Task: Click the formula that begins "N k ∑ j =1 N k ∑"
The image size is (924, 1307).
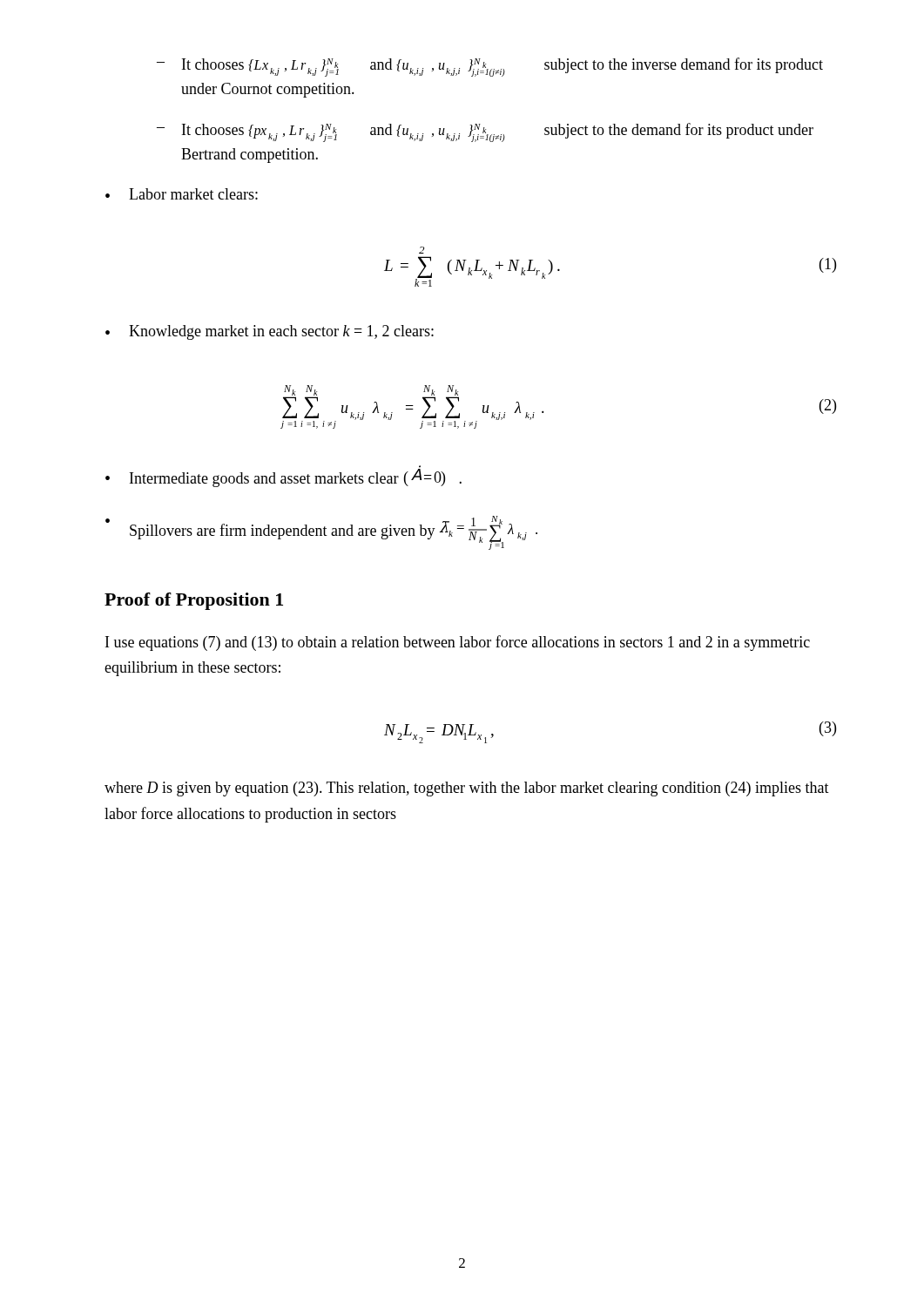Action: [558, 406]
